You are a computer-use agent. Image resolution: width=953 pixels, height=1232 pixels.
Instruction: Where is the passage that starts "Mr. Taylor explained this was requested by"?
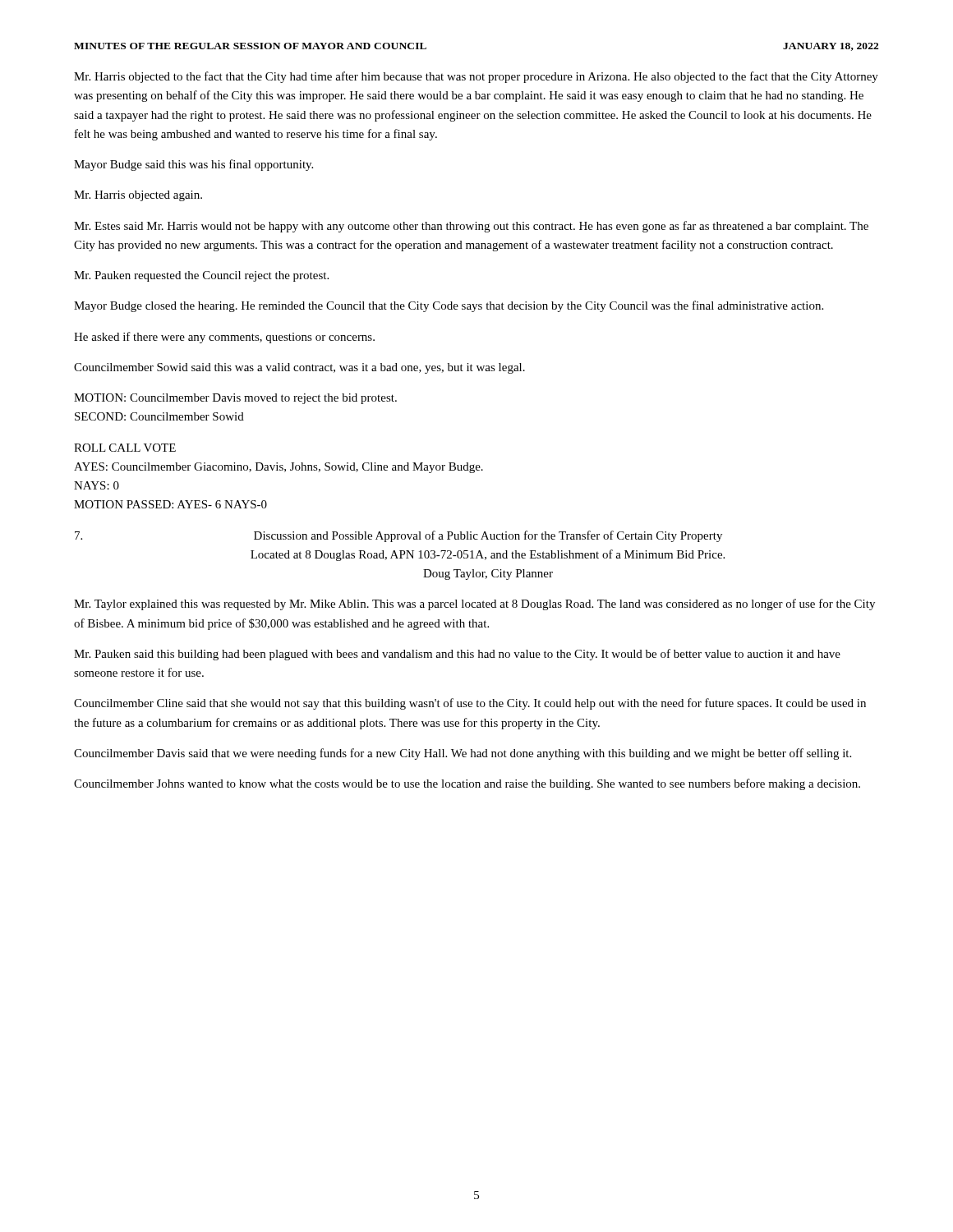pos(475,613)
